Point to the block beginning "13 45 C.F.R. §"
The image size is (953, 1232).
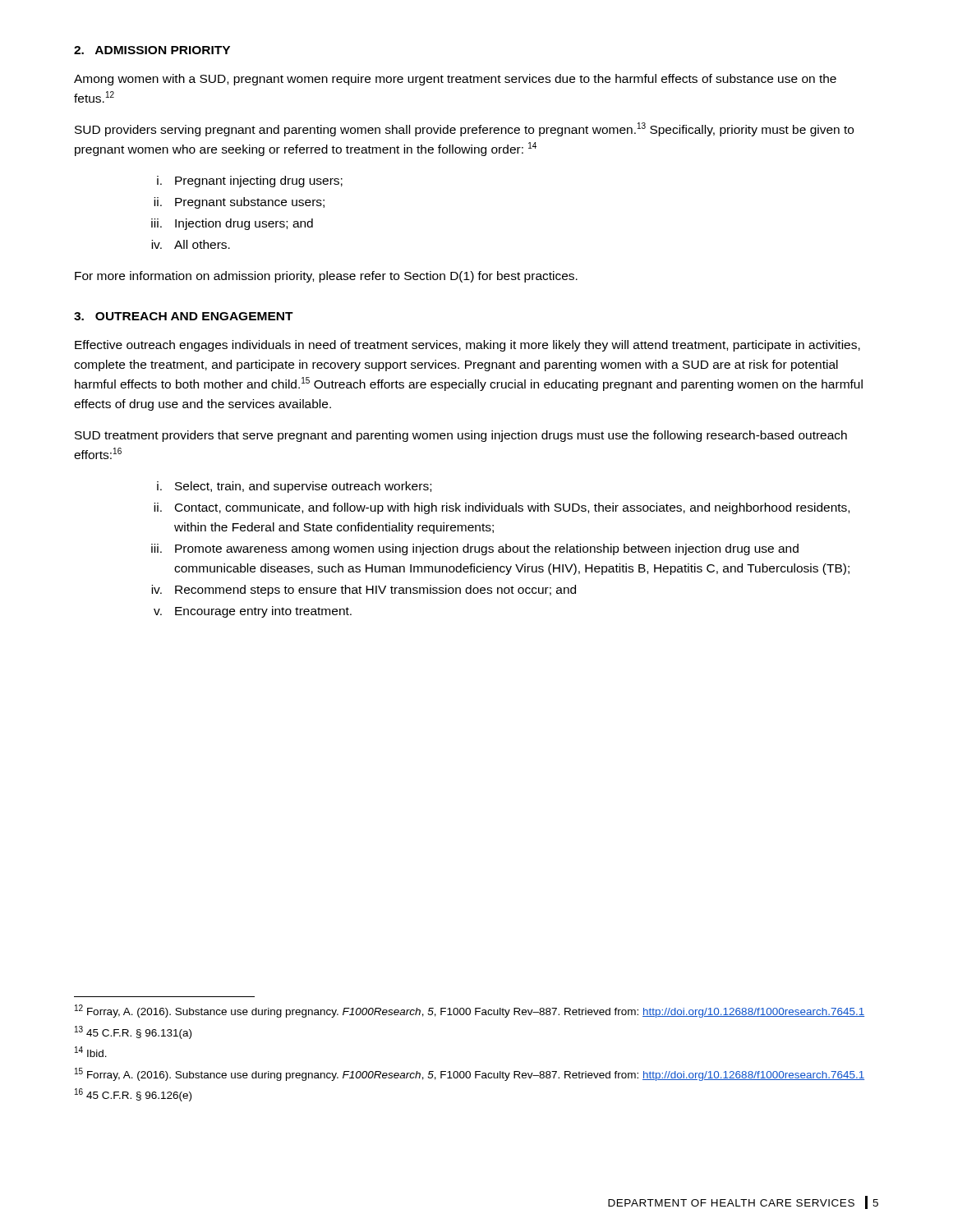(133, 1032)
